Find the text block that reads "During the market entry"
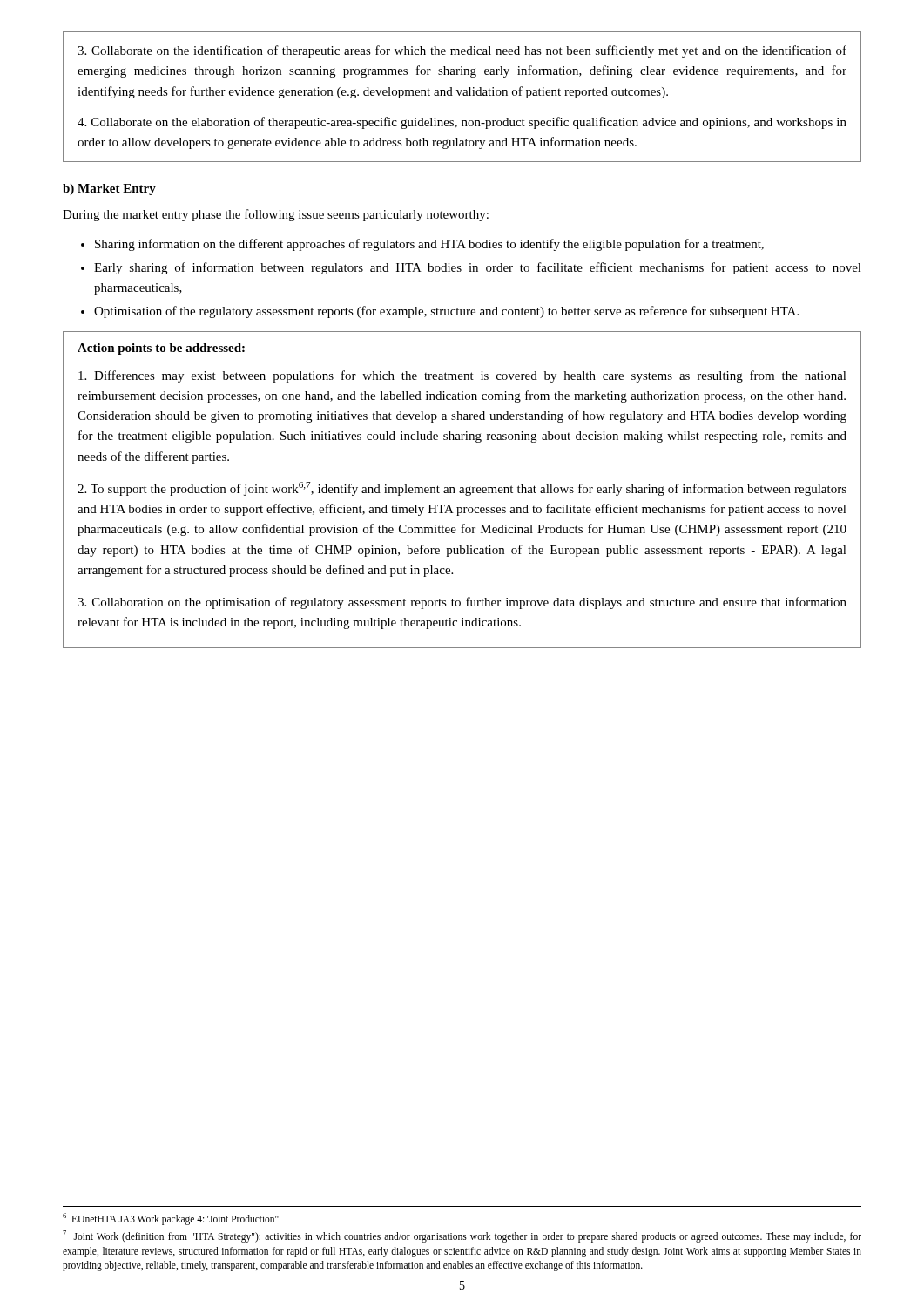The height and width of the screenshot is (1307, 924). click(x=276, y=215)
